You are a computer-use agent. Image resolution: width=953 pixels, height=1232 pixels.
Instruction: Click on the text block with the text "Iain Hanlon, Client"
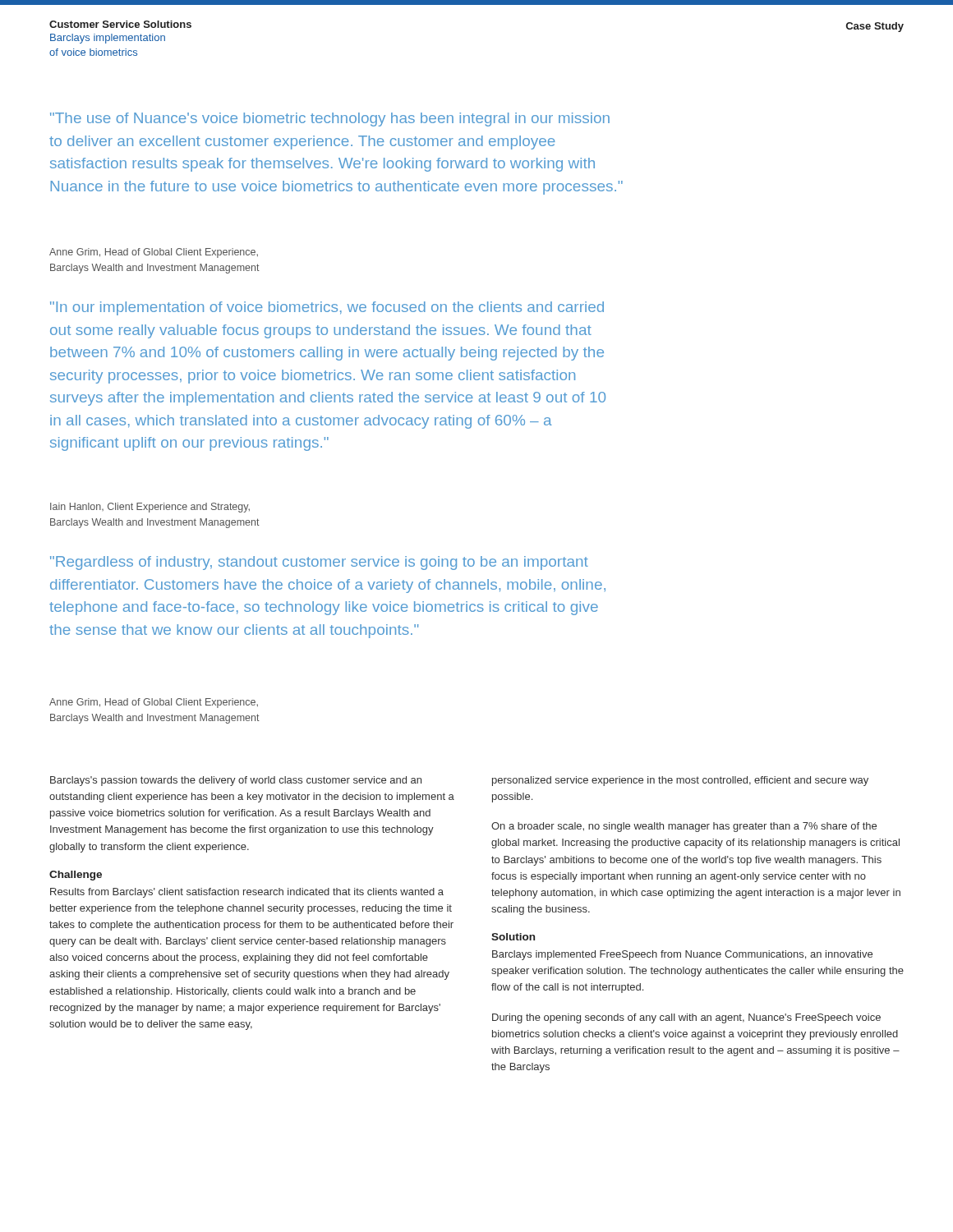(x=154, y=515)
